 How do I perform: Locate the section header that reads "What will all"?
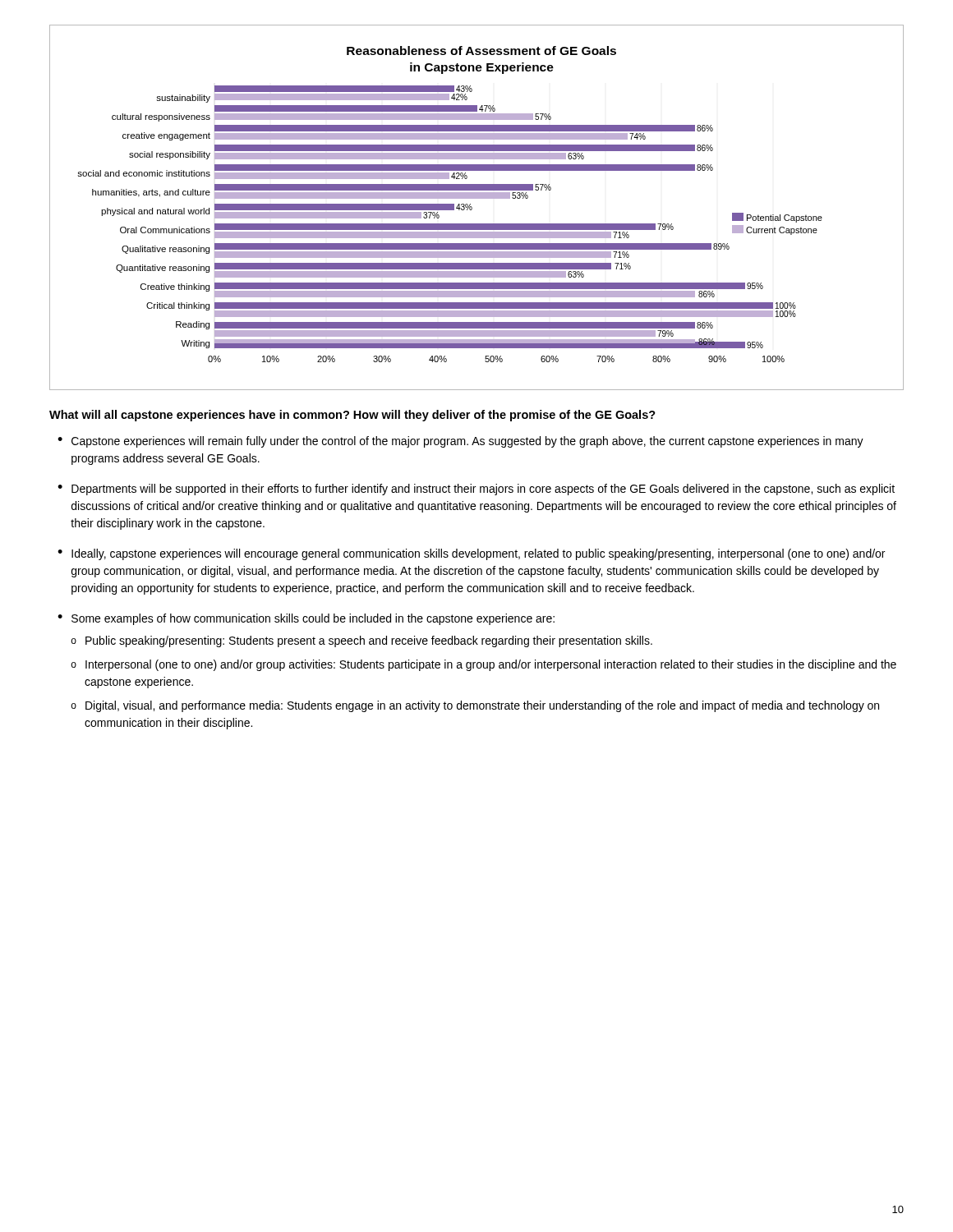coord(352,415)
